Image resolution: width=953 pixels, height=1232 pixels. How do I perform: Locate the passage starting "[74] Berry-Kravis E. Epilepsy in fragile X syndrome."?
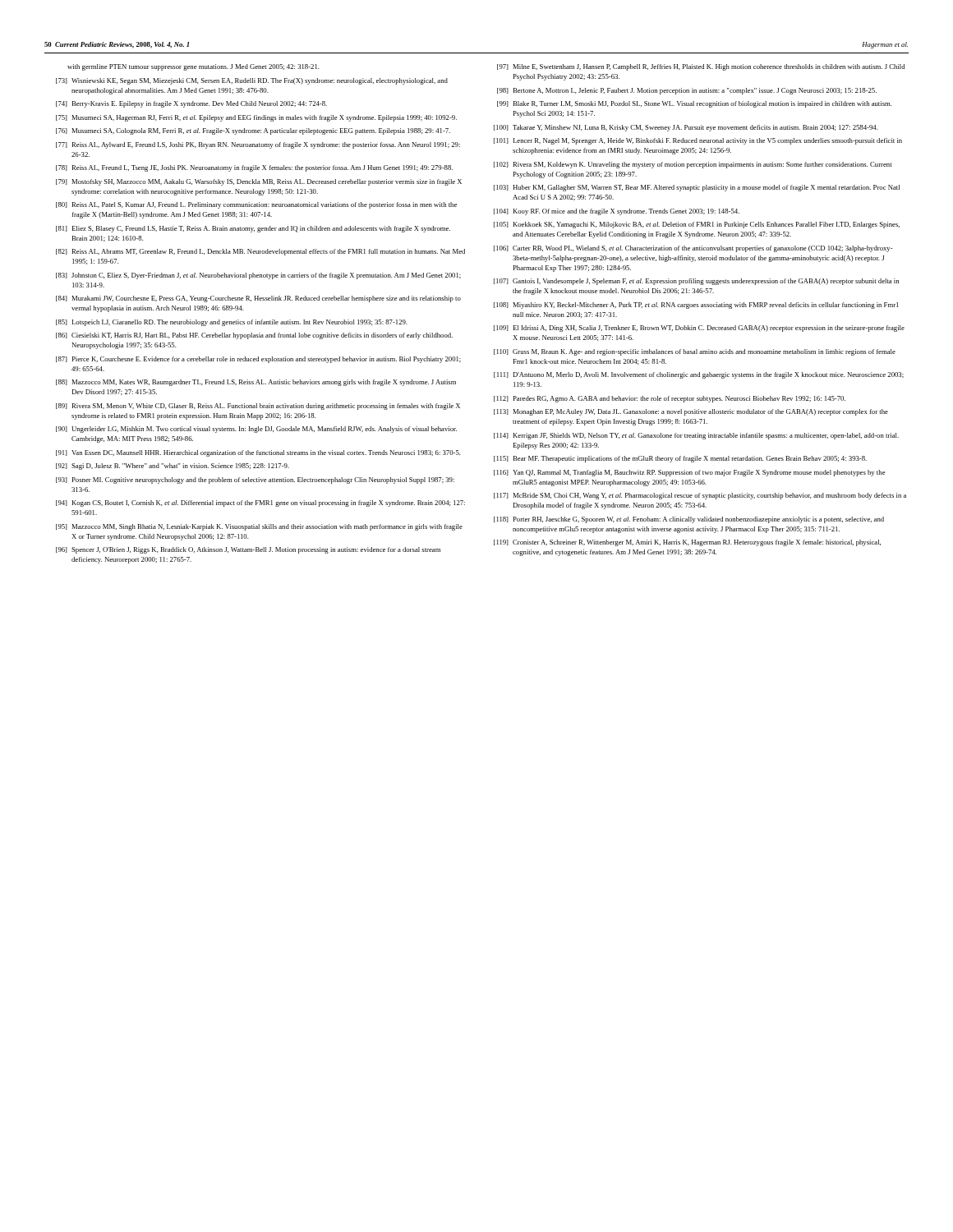tap(256, 103)
